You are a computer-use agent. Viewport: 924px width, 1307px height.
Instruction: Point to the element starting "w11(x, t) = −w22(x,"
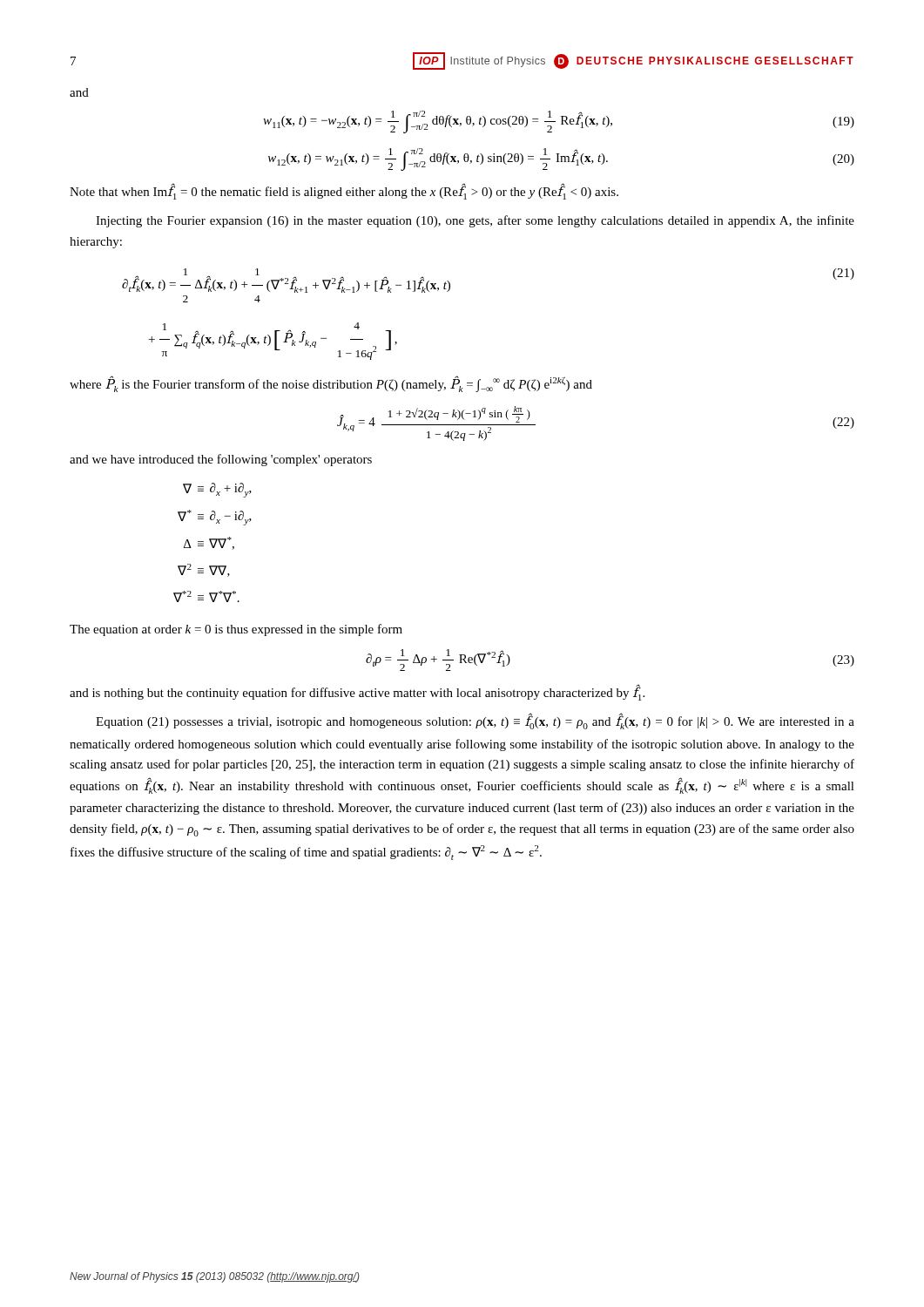tap(462, 122)
